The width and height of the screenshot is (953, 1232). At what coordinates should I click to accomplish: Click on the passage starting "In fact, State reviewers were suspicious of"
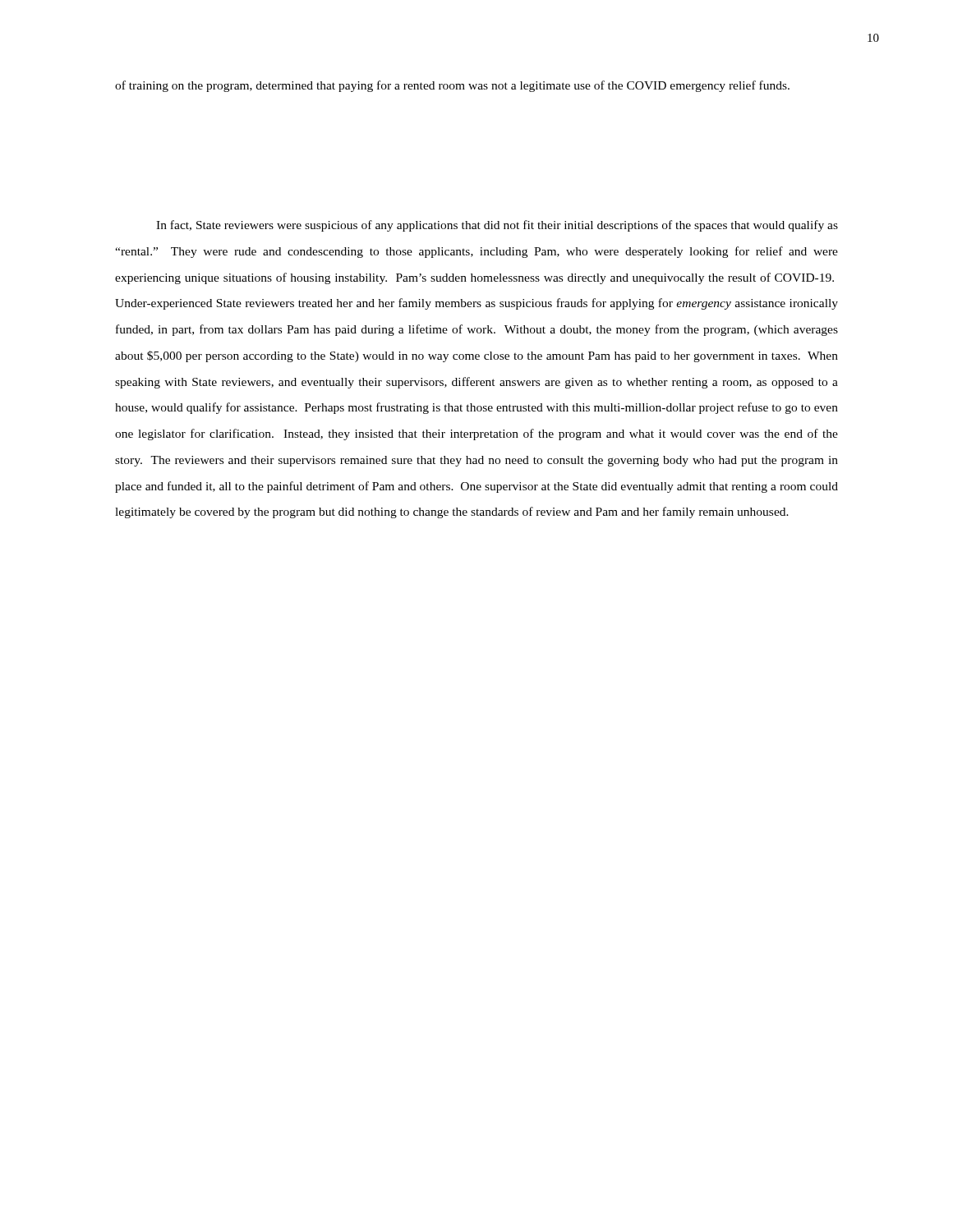pyautogui.click(x=476, y=368)
